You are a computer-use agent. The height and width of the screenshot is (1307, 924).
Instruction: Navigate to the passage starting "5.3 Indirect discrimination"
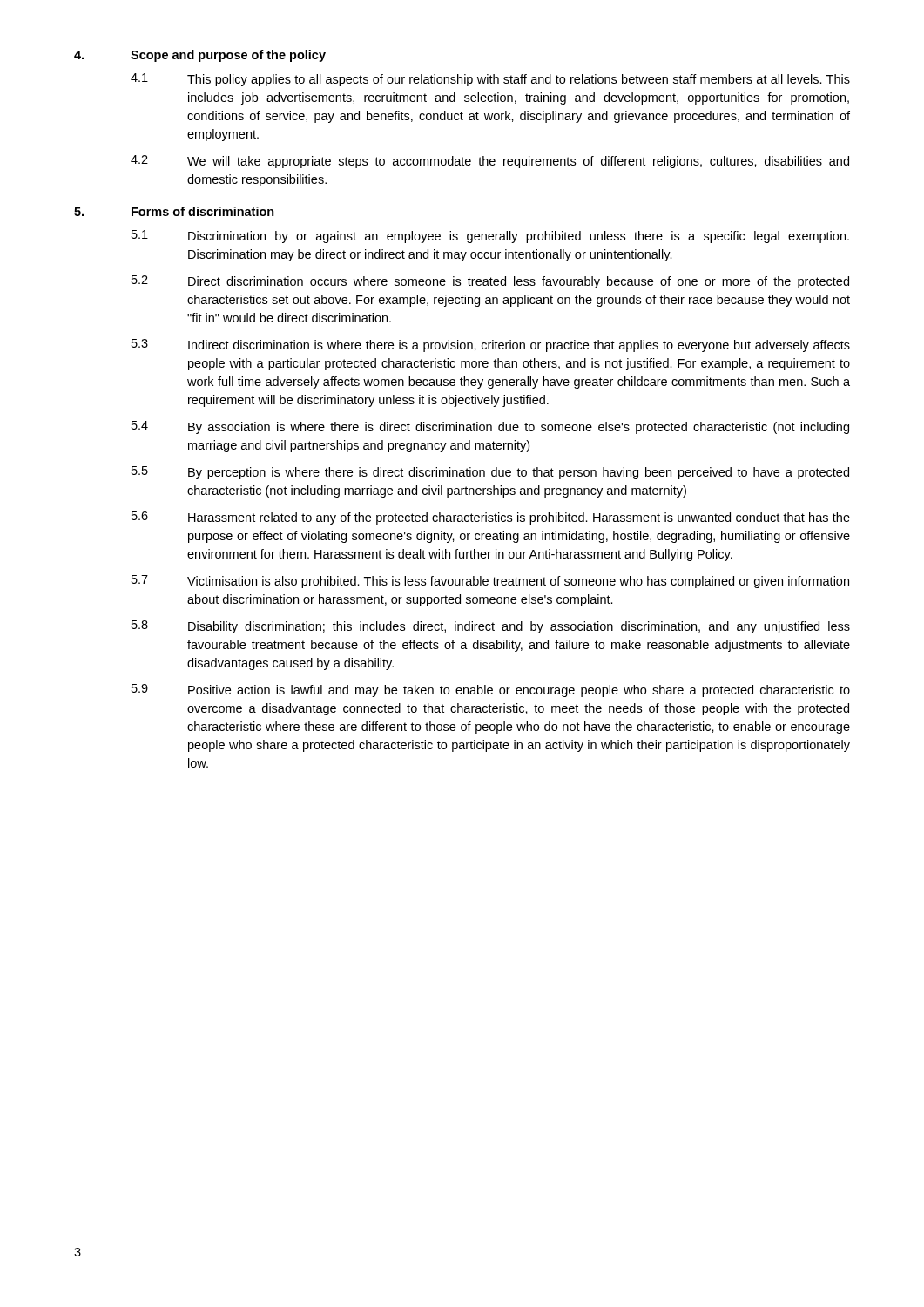[490, 373]
